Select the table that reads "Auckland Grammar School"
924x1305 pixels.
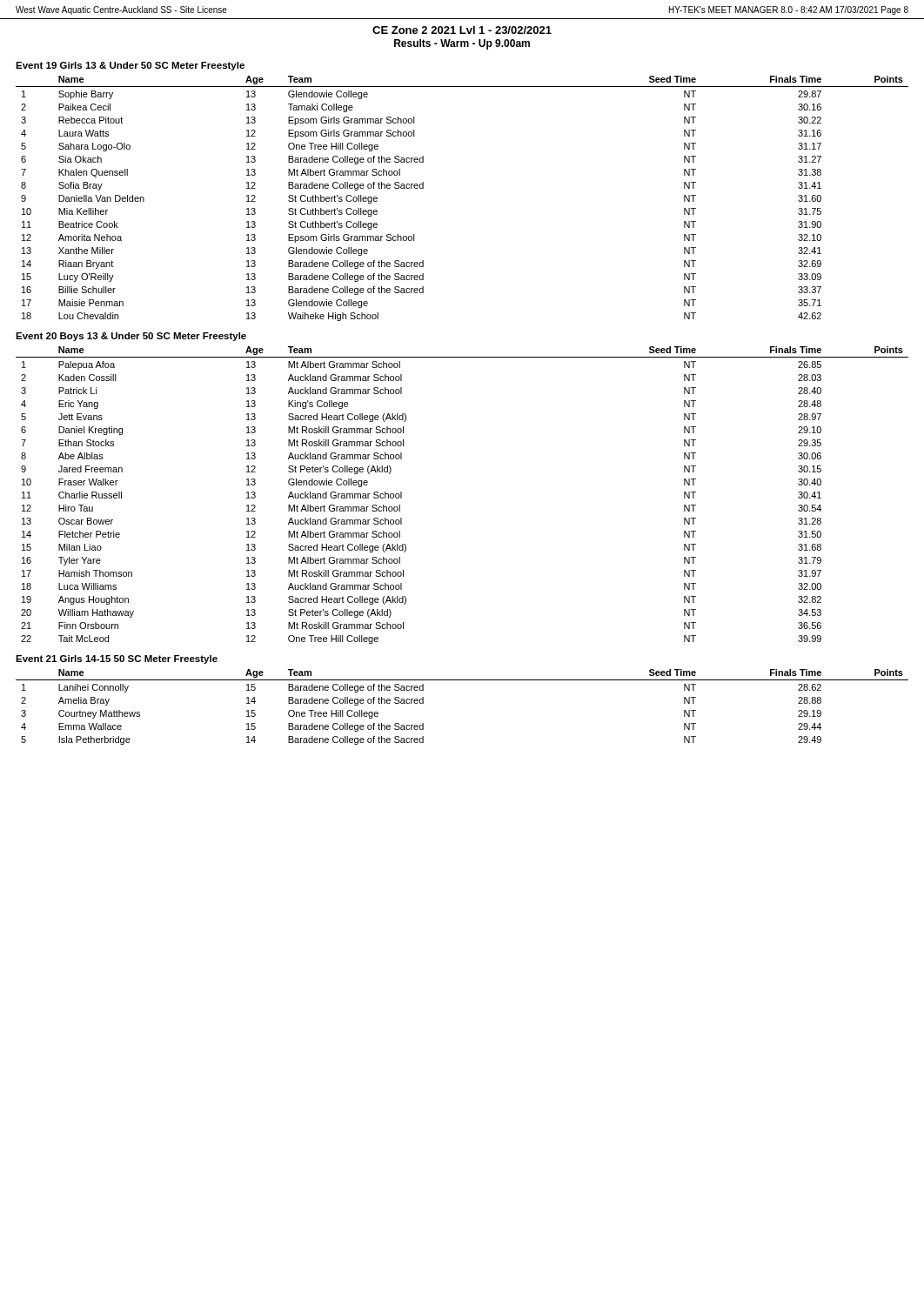462,494
